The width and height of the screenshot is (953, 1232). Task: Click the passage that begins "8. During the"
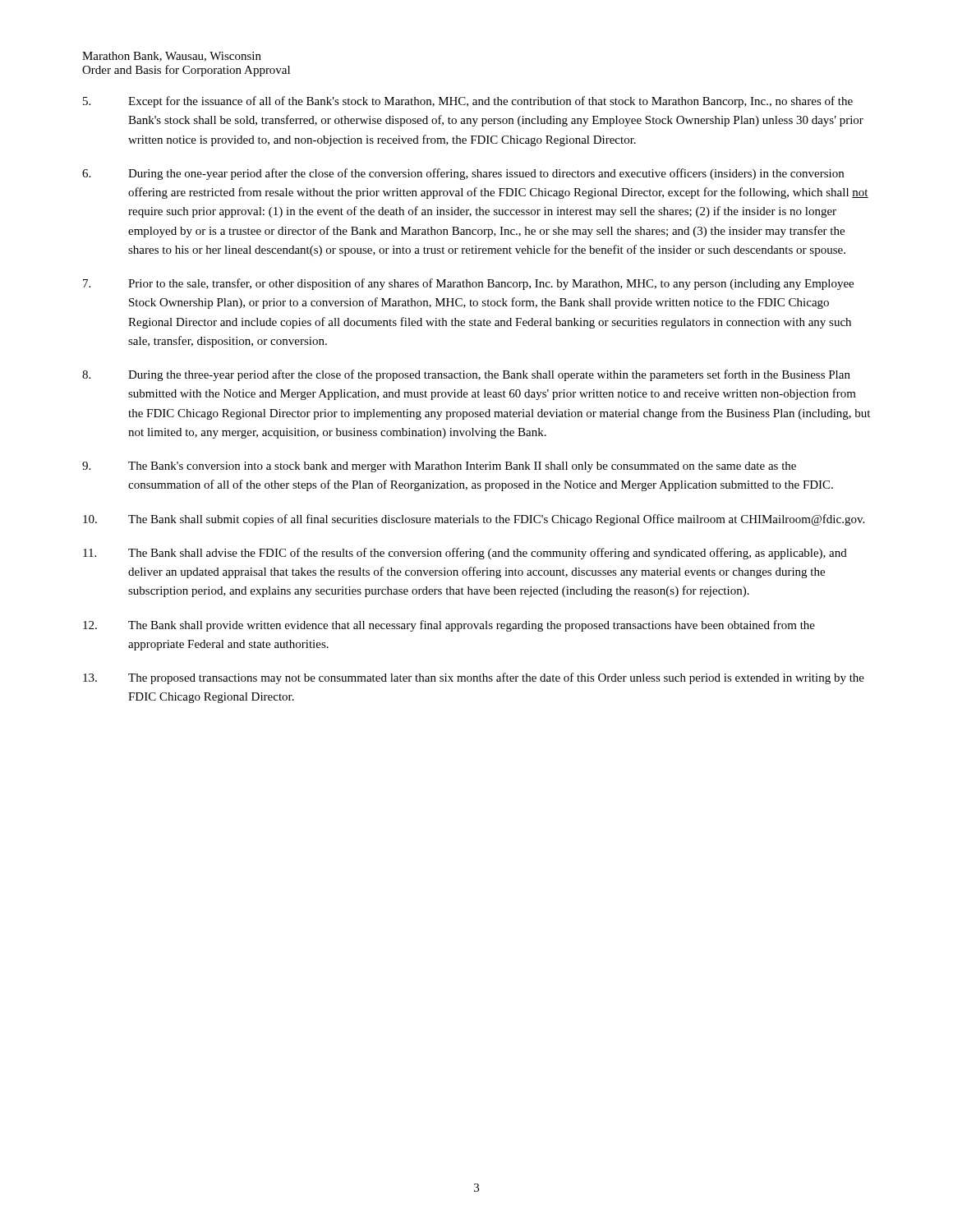[476, 404]
